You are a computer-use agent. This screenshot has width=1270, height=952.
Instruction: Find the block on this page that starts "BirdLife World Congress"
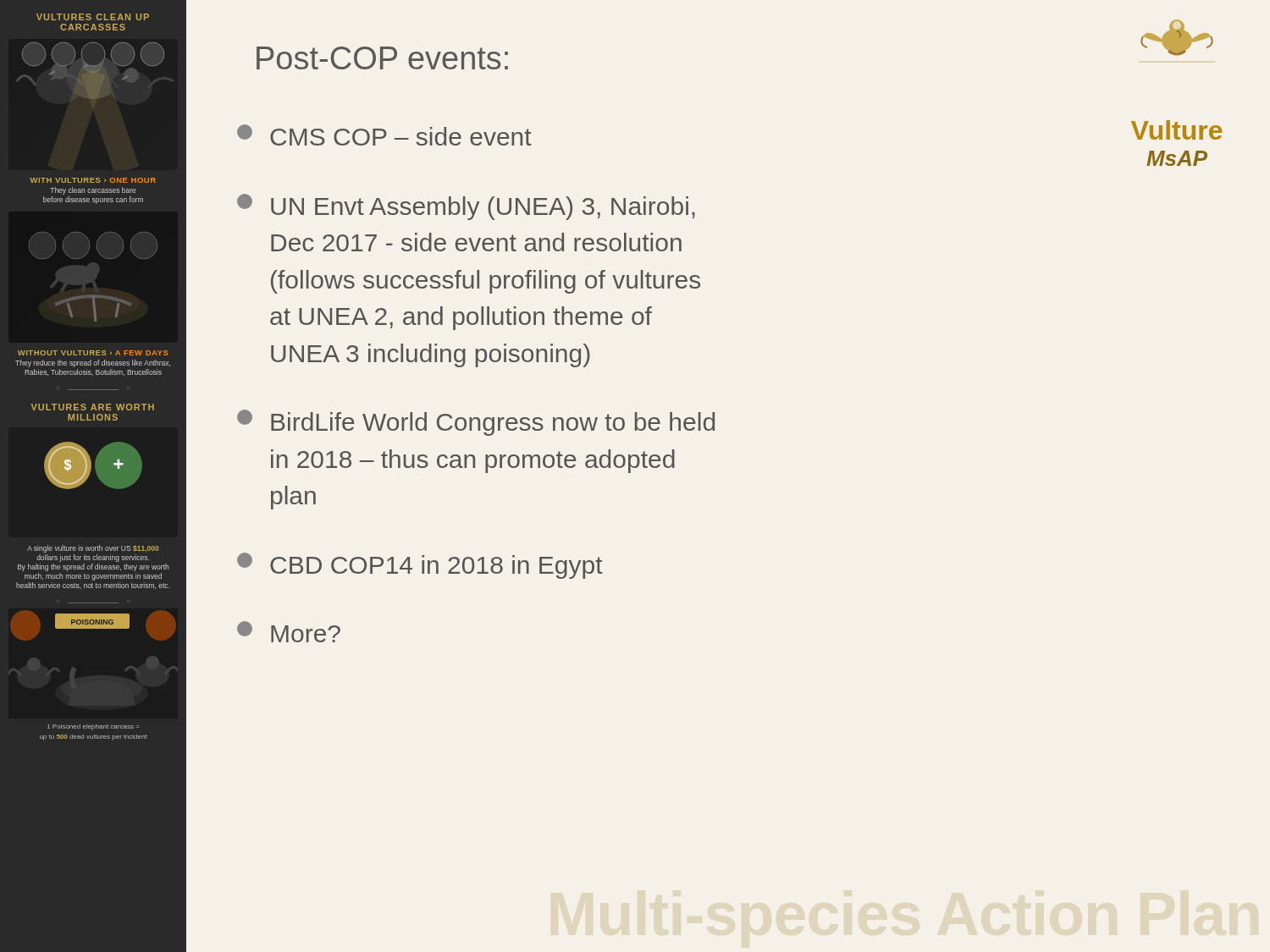pos(477,459)
